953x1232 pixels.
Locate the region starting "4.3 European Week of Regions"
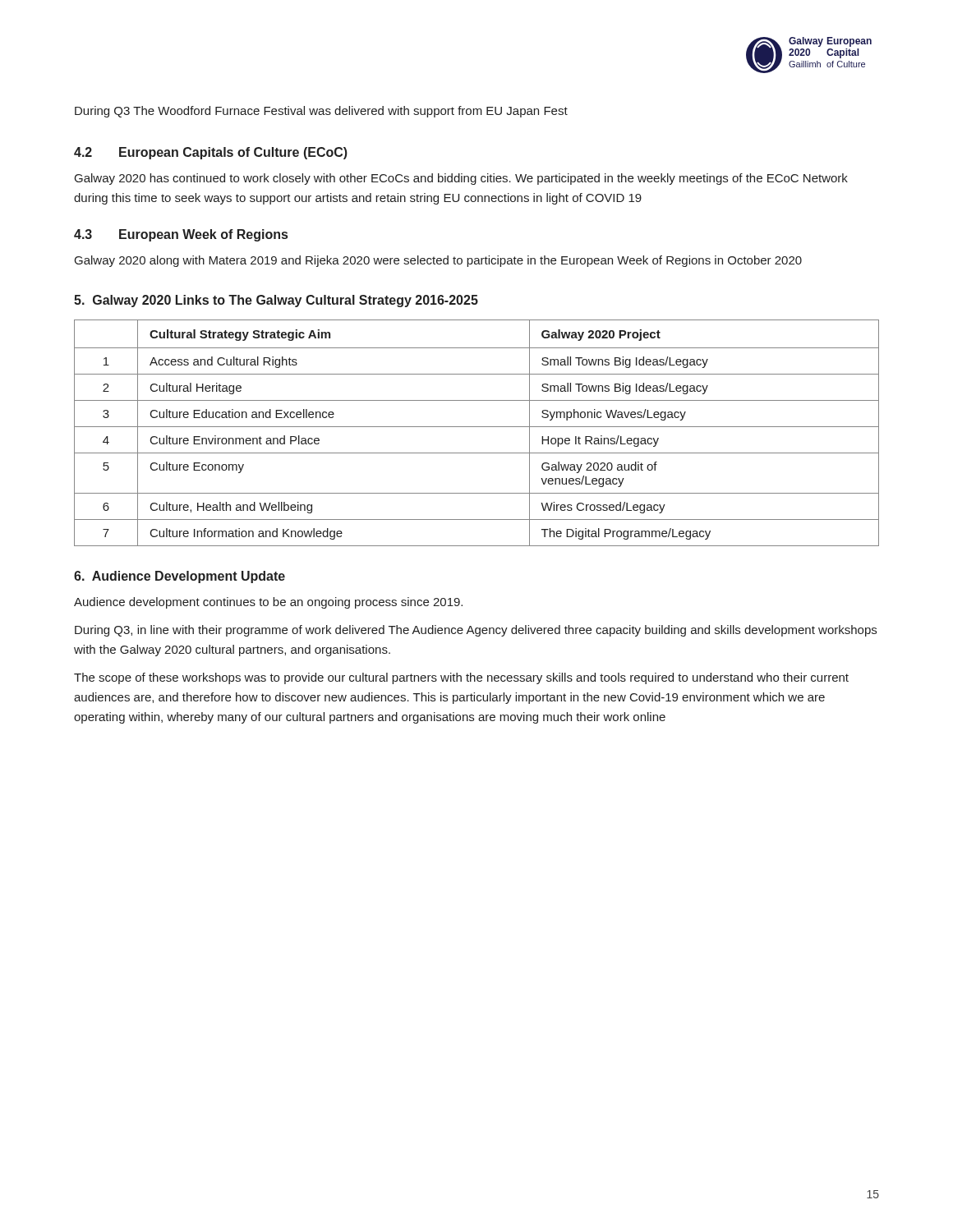(x=181, y=234)
